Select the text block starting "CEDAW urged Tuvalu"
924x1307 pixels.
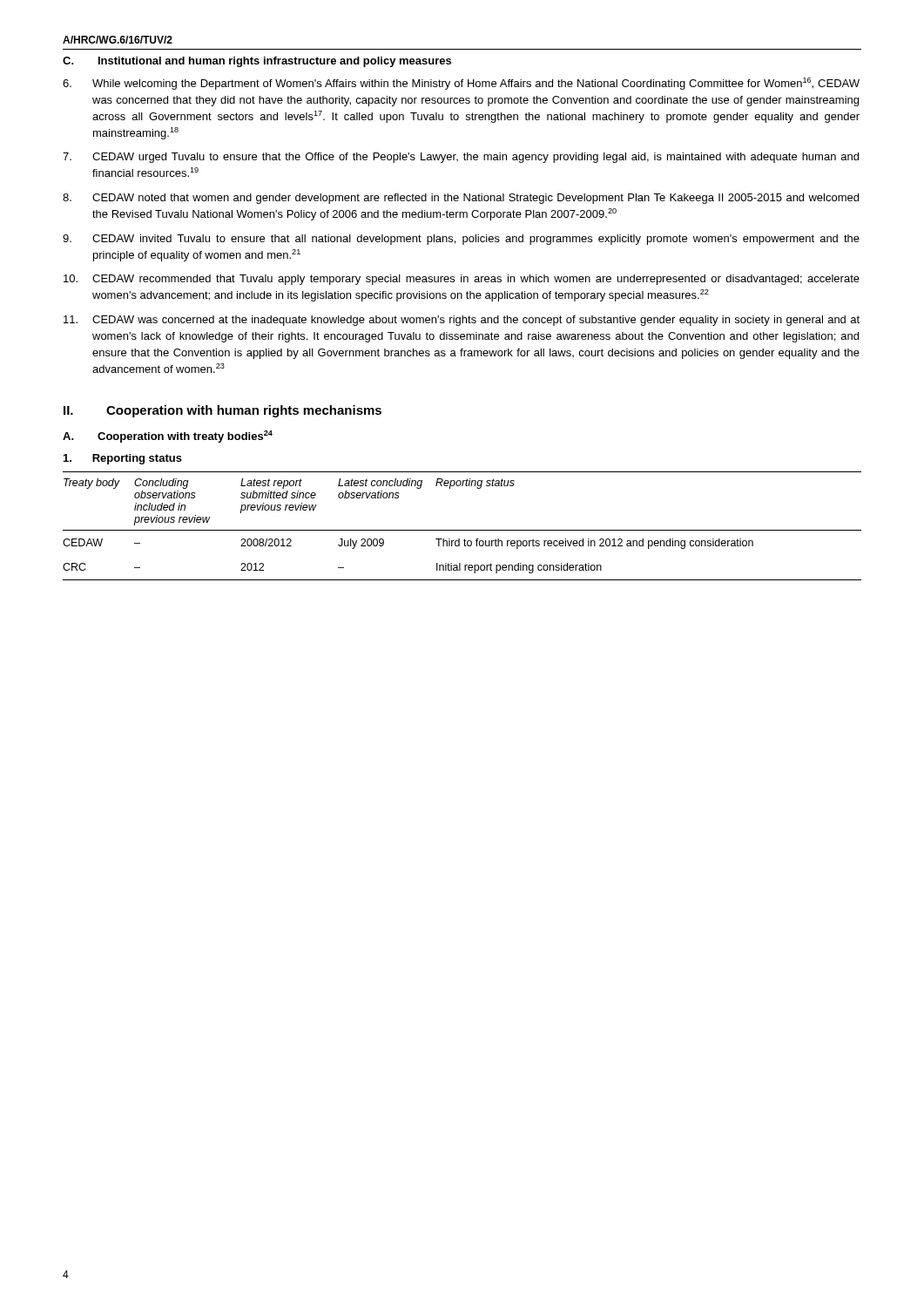(461, 166)
